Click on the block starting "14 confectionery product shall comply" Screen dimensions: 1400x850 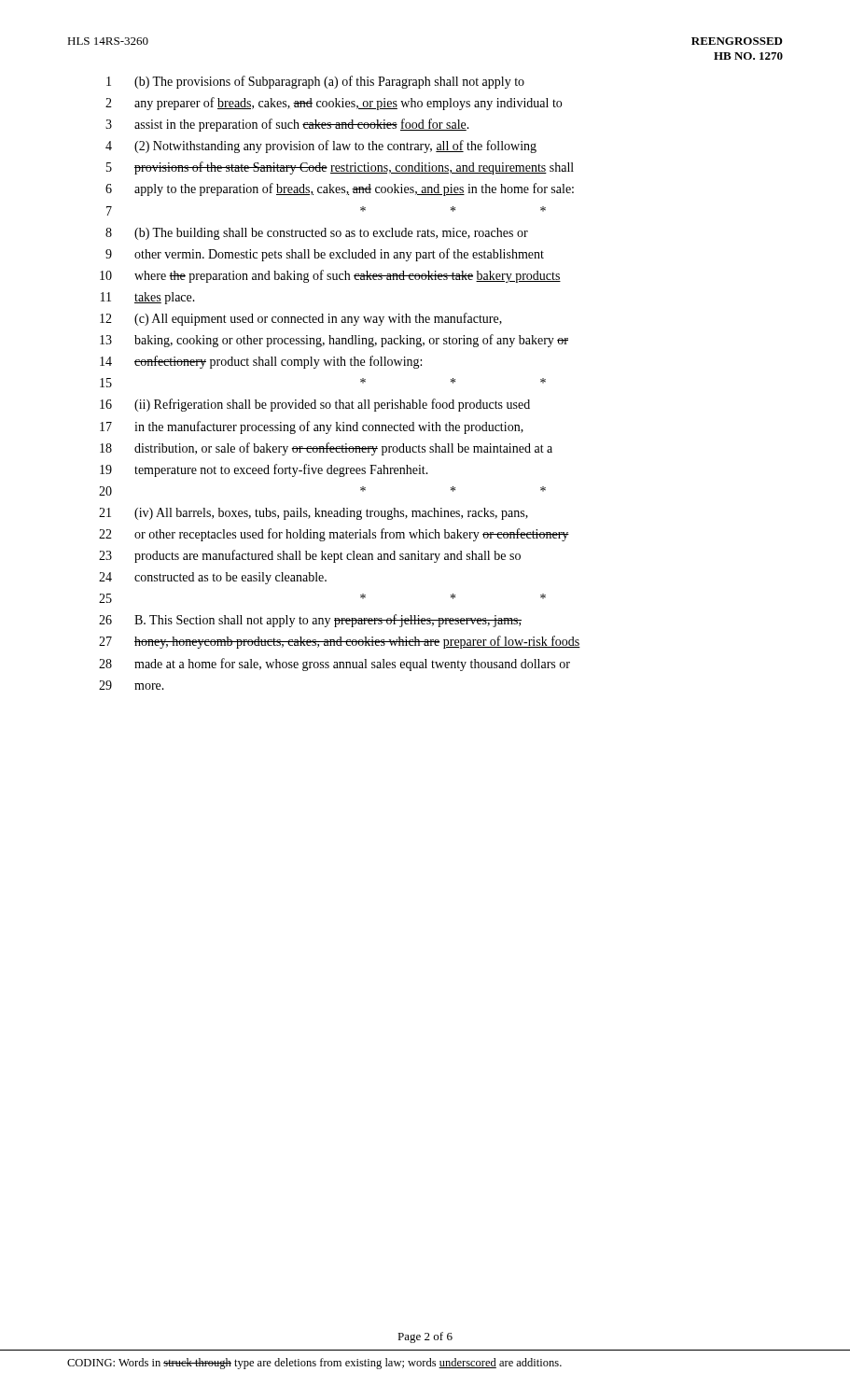coord(425,362)
